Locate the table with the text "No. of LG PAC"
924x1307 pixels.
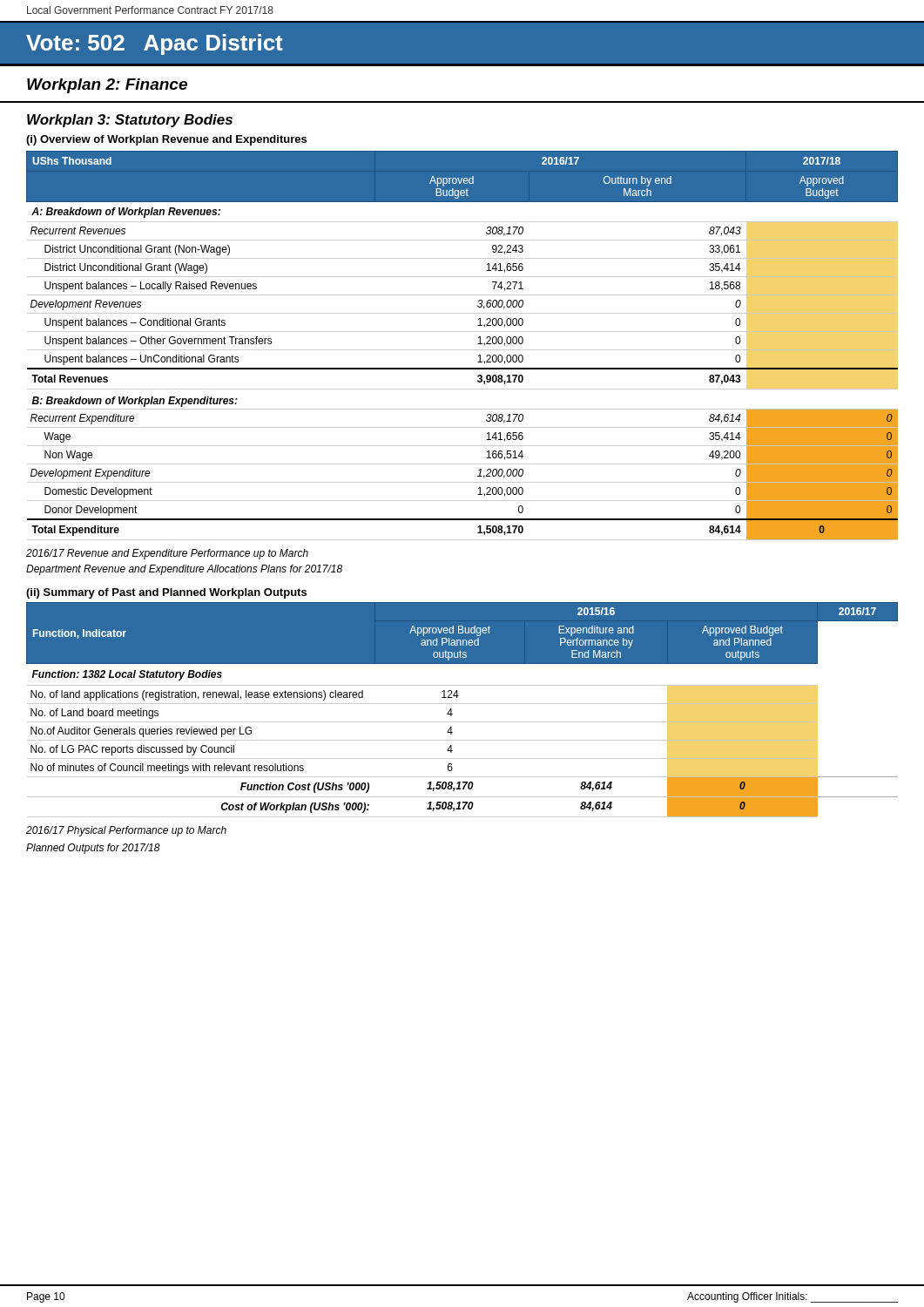[462, 710]
